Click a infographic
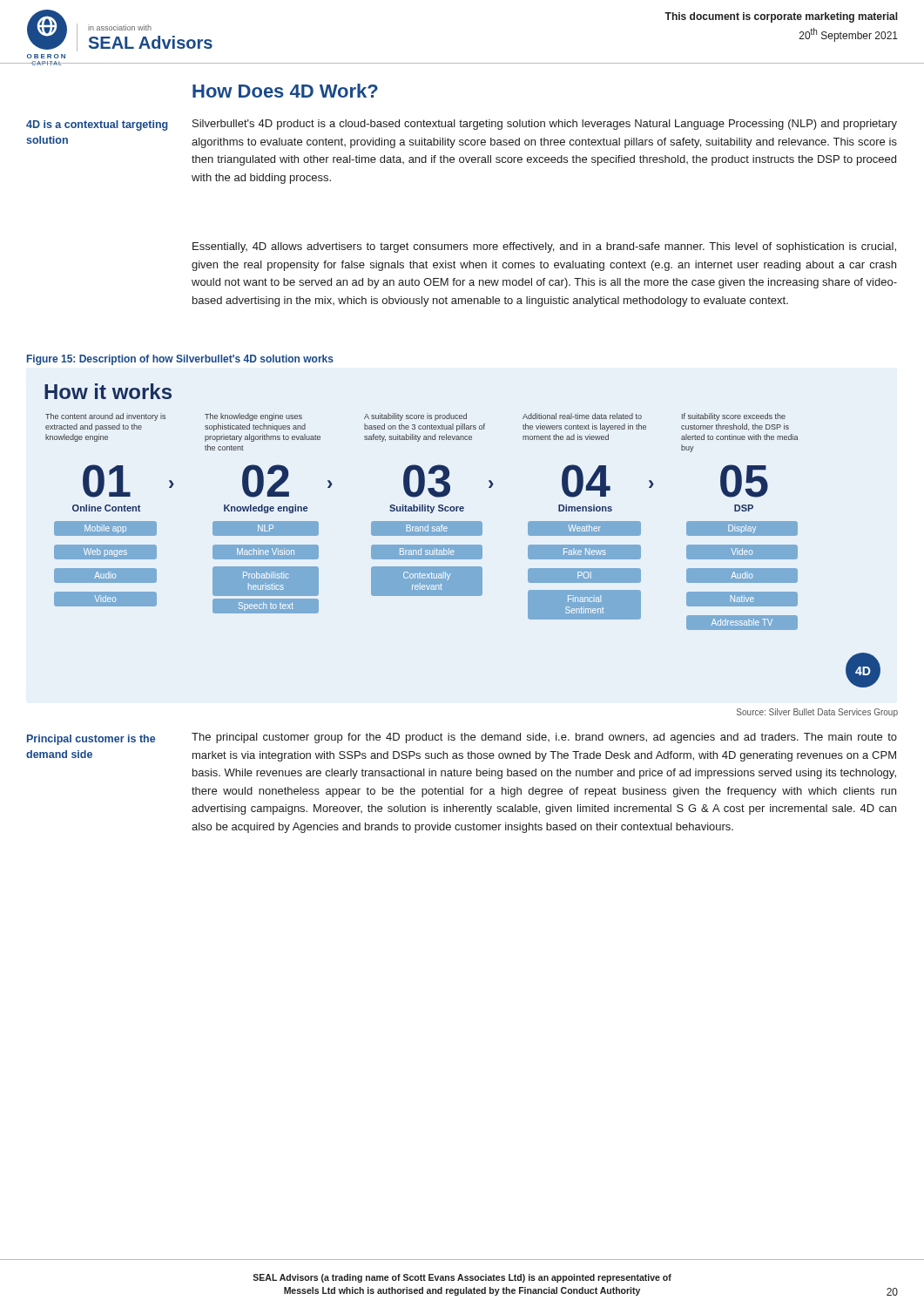 point(462,535)
